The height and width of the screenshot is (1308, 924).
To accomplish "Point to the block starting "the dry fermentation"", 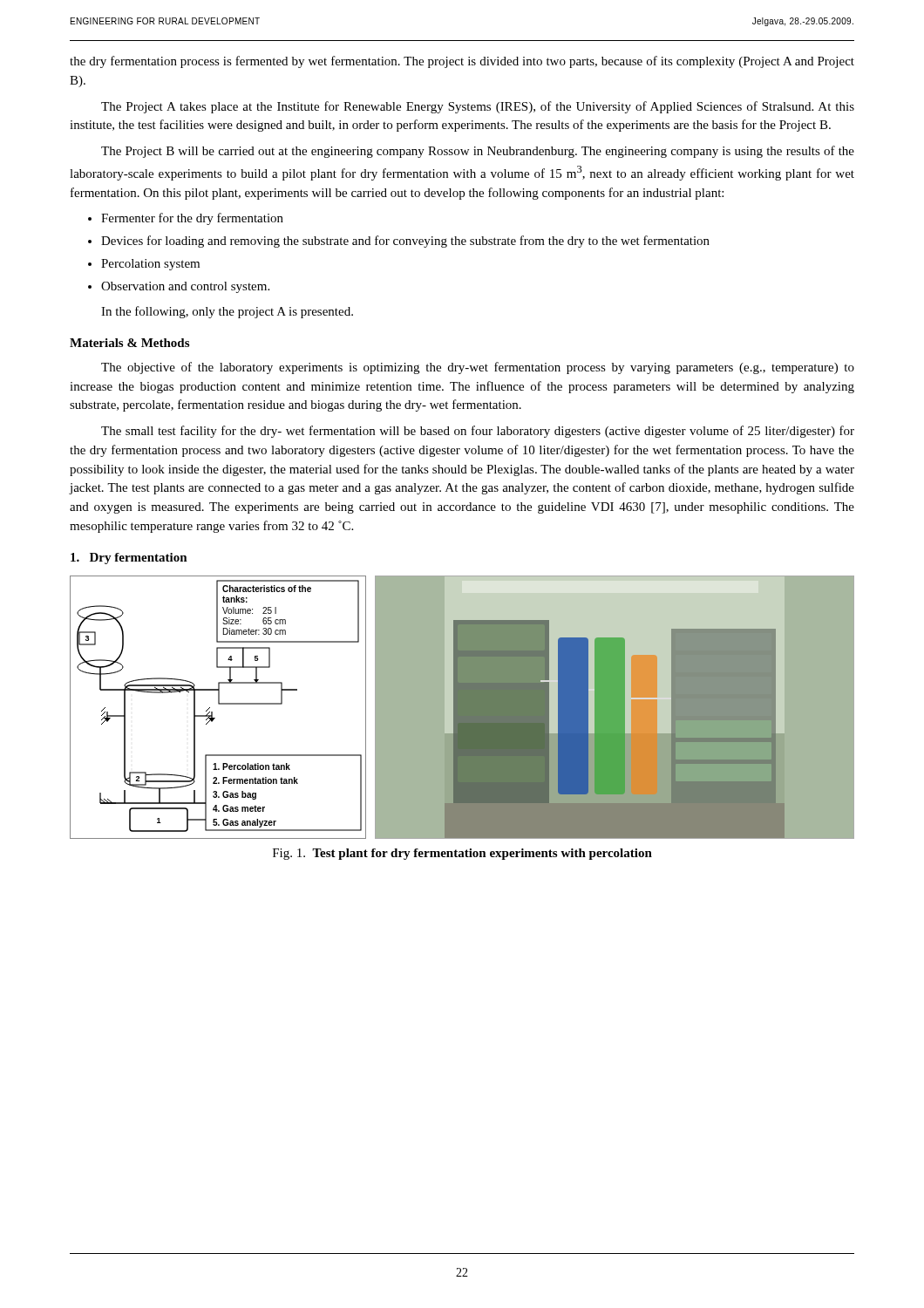I will point(462,71).
